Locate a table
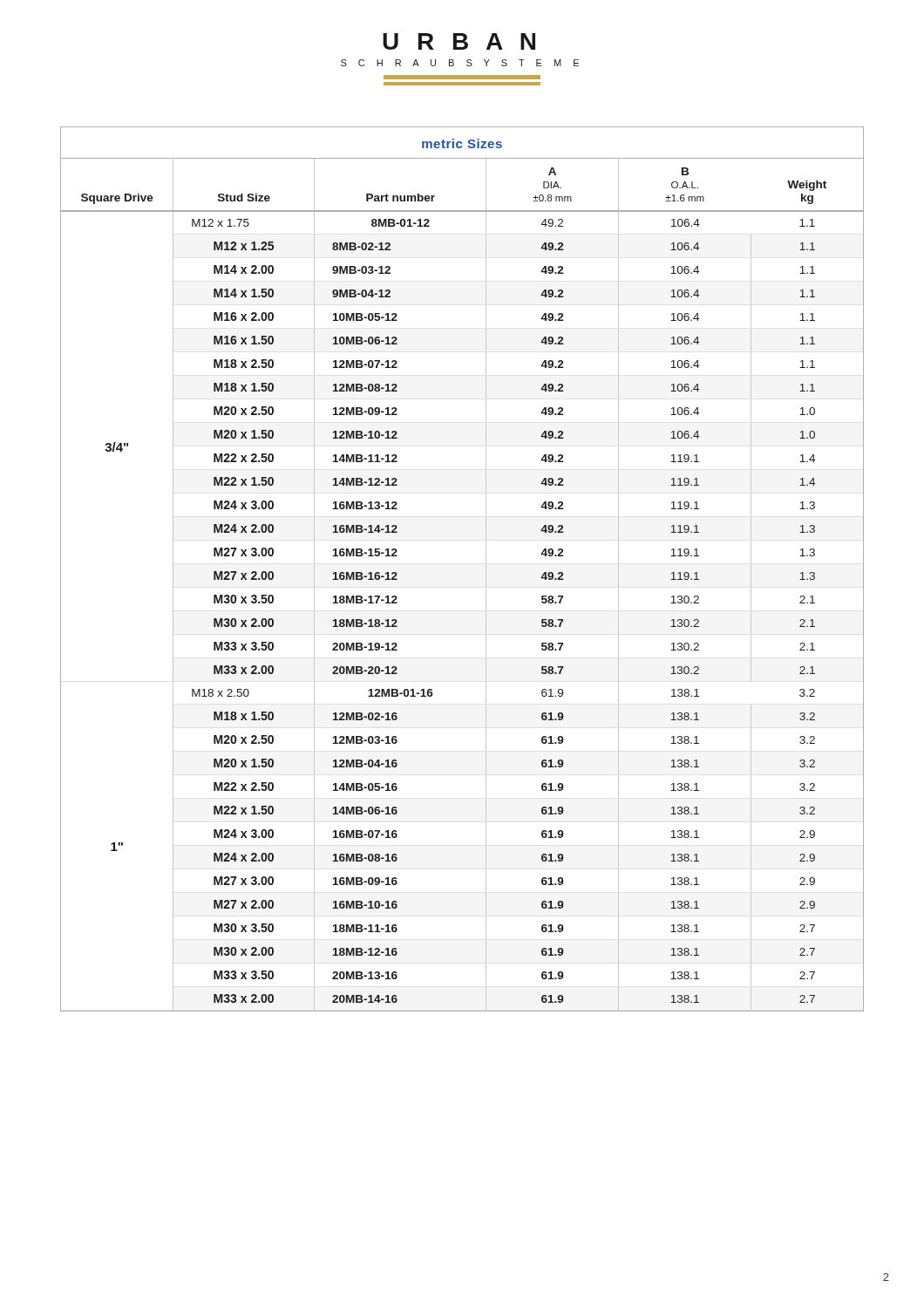 click(462, 569)
